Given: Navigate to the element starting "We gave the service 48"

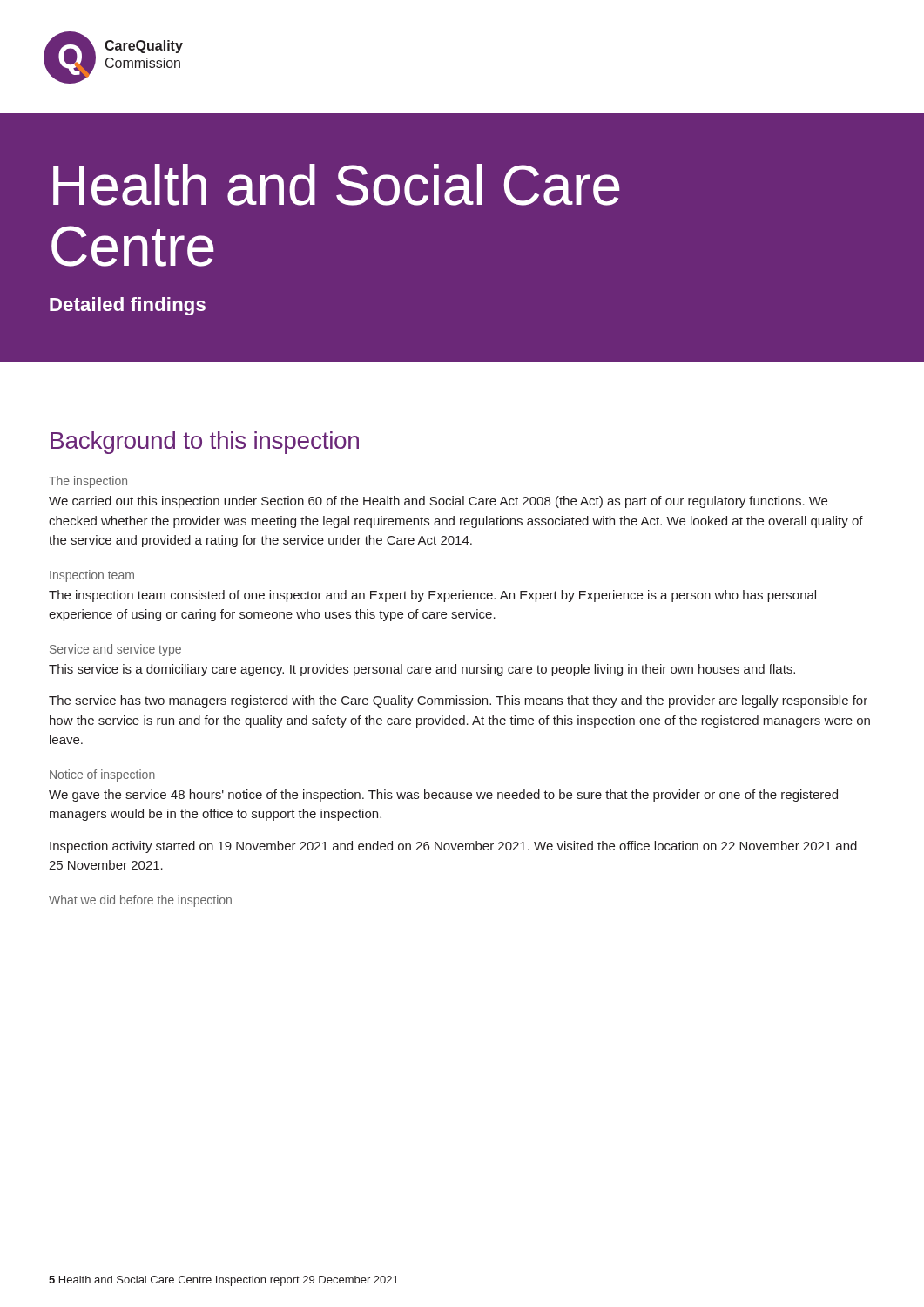Looking at the screenshot, I should [x=462, y=804].
